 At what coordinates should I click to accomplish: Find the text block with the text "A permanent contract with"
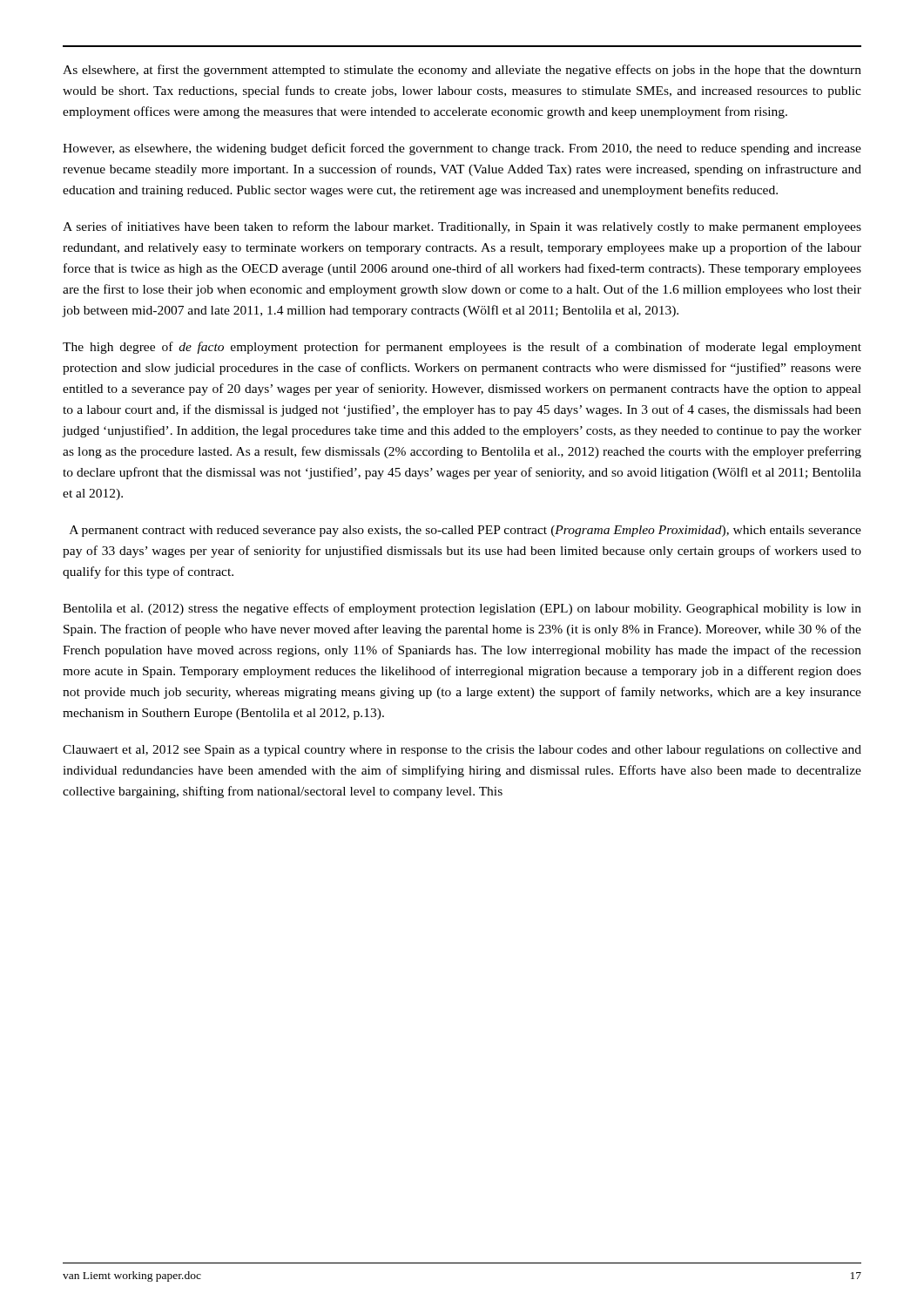coord(462,551)
